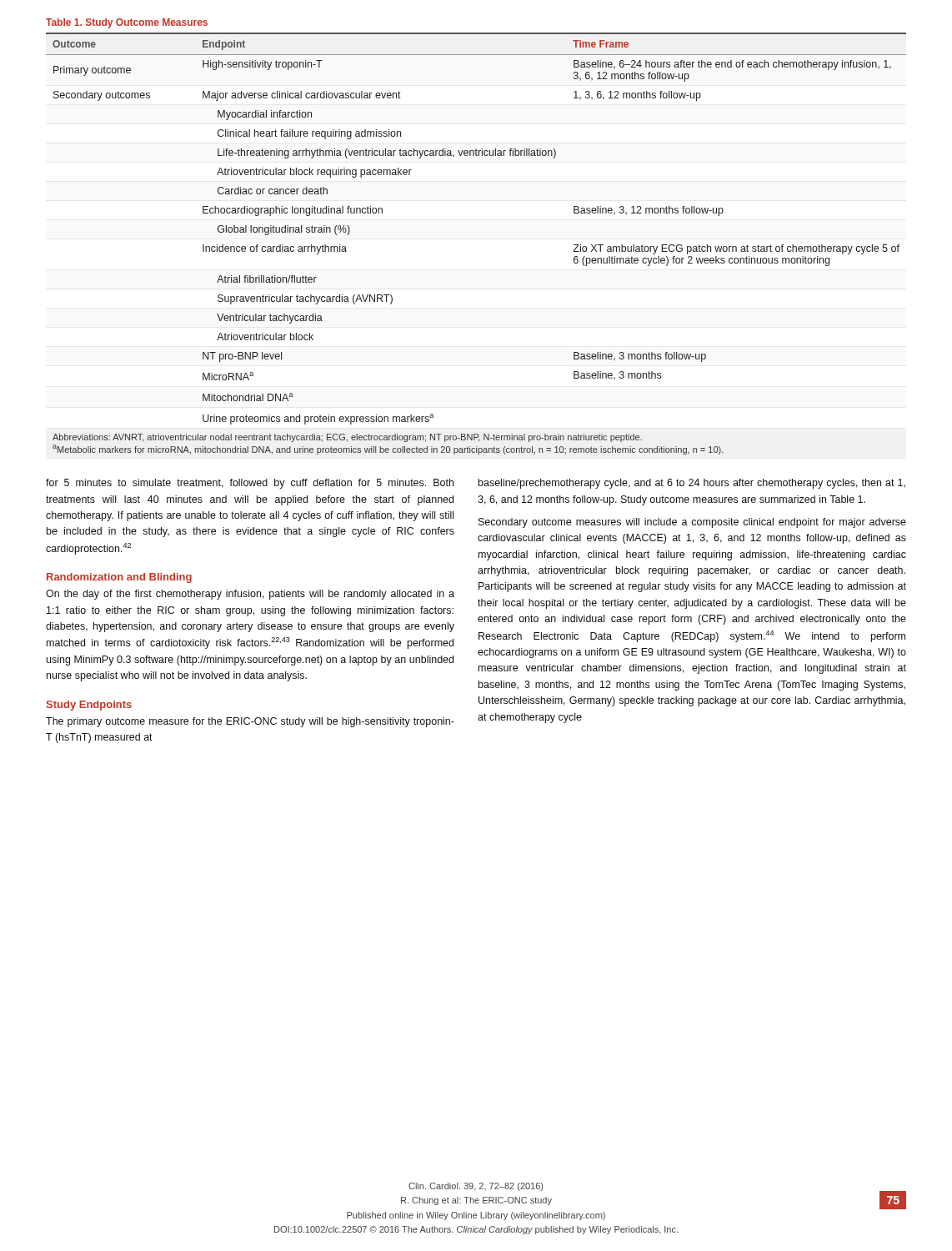Find the text block containing "baseline/prechemotherapy cycle, and at 6"

(x=692, y=491)
